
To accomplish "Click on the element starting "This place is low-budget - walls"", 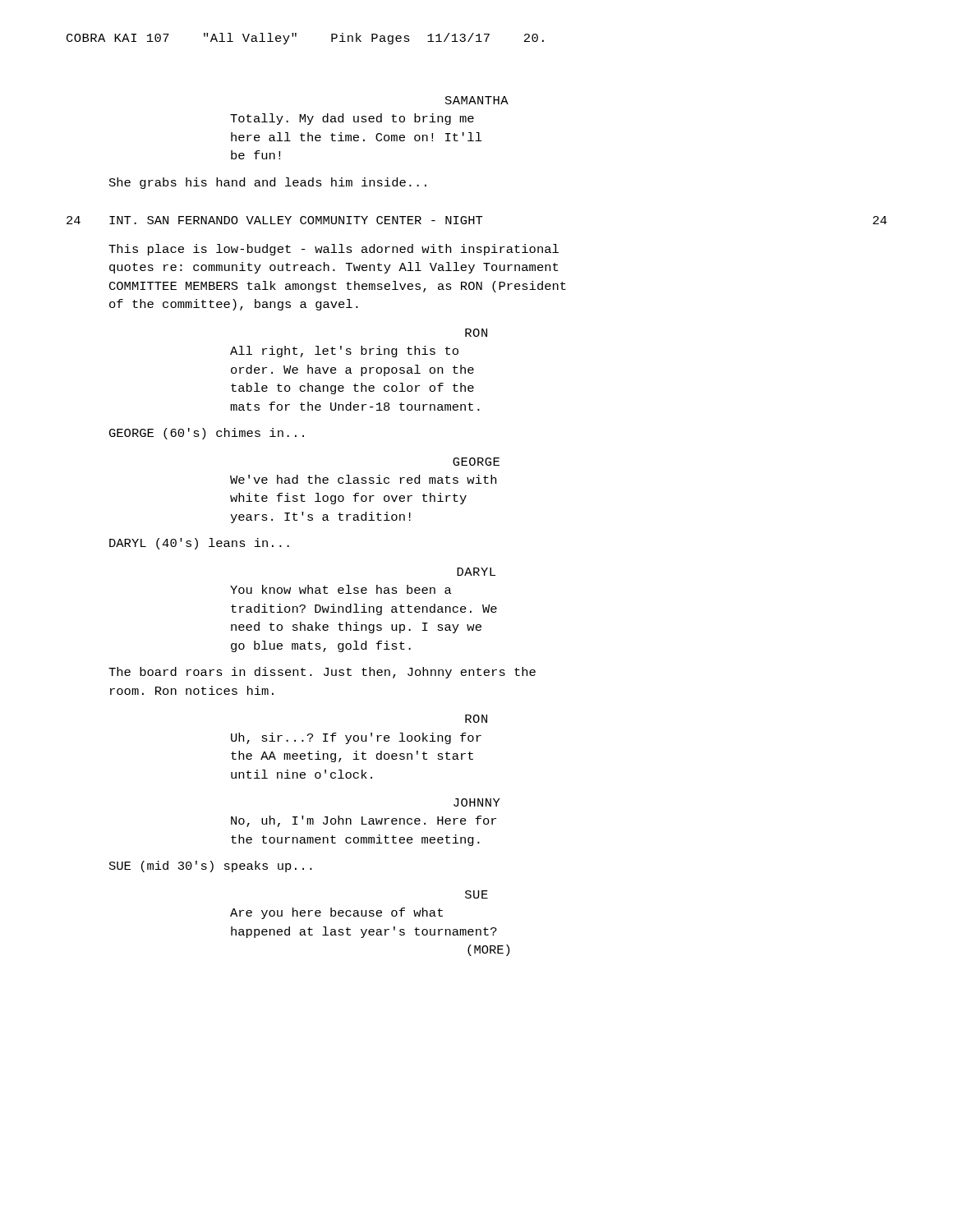I will (338, 277).
